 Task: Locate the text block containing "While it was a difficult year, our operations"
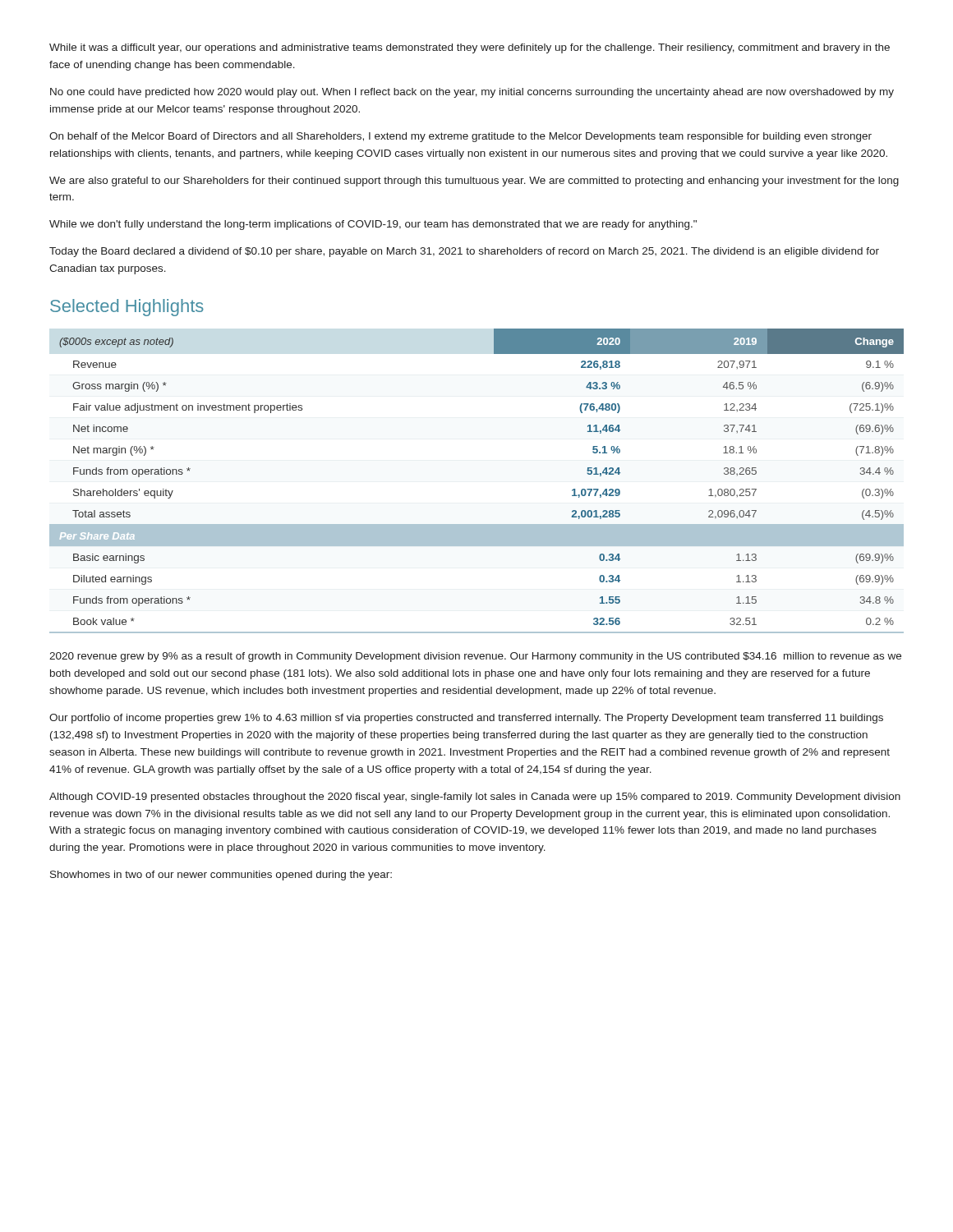(x=470, y=56)
